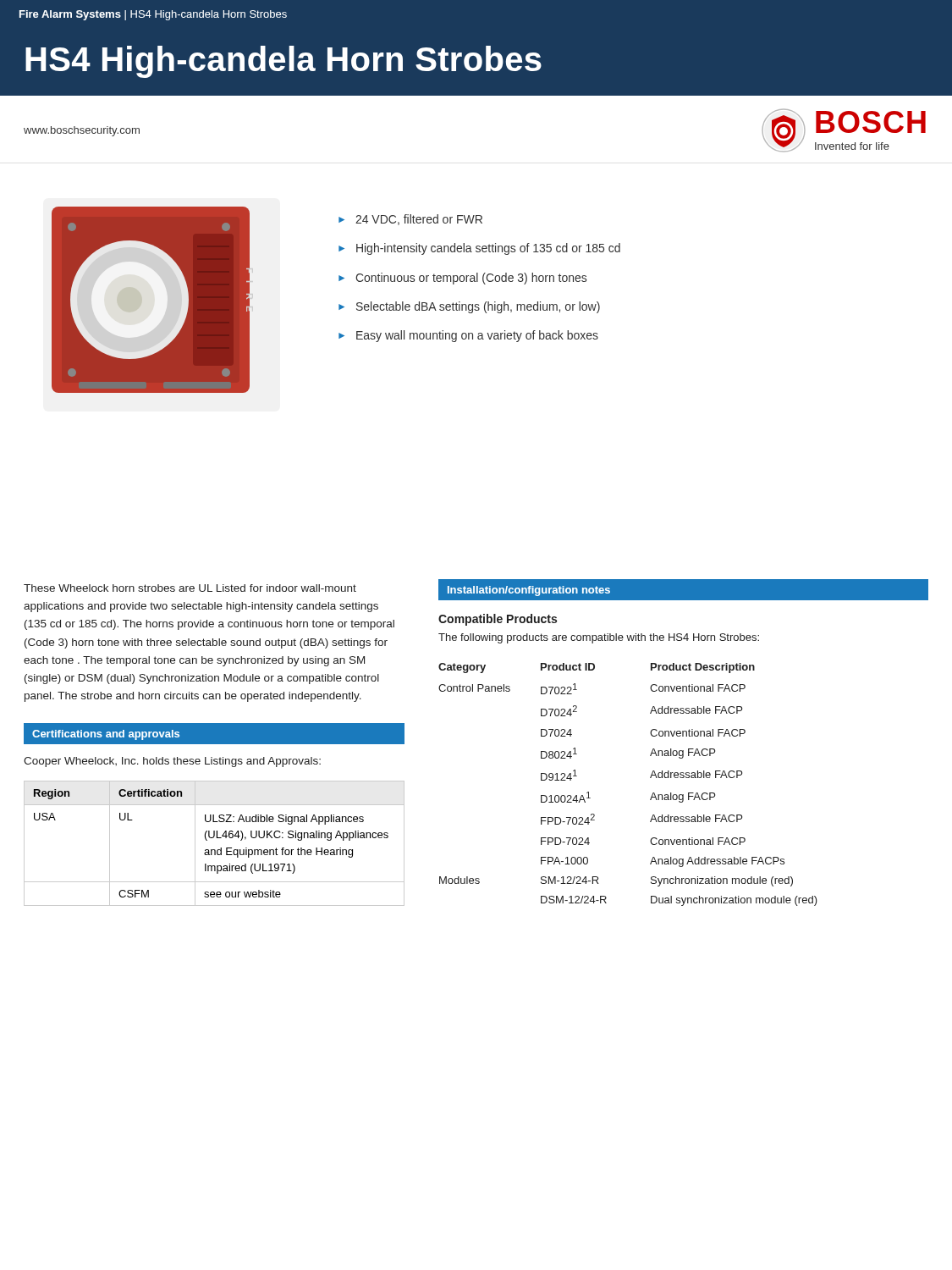Click on the table containing "Conventional FACP"
Viewport: 952px width, 1270px height.
click(x=683, y=783)
